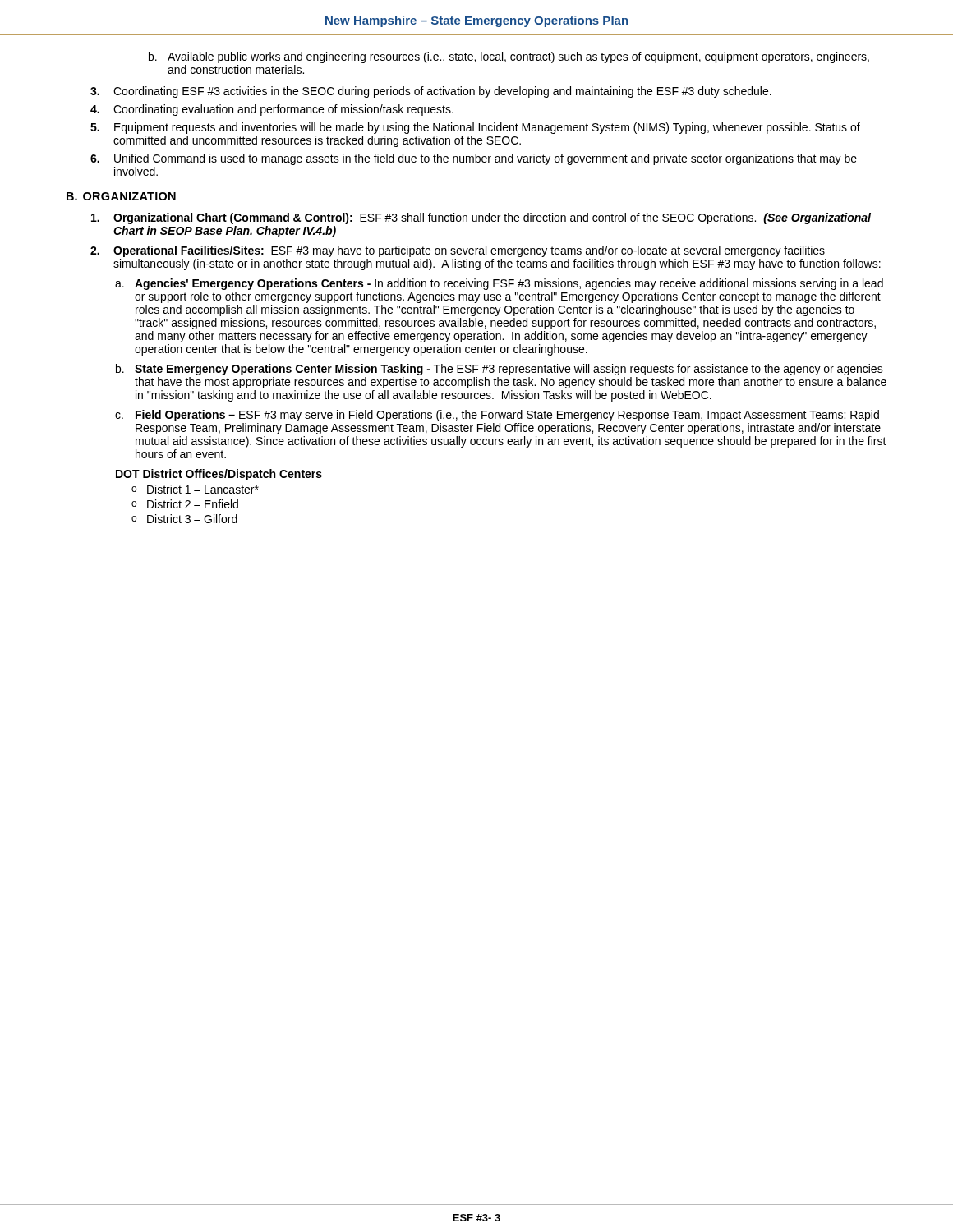Viewport: 953px width, 1232px height.
Task: Find the block starting "5. Equipment requests and inventories will be"
Action: click(489, 134)
